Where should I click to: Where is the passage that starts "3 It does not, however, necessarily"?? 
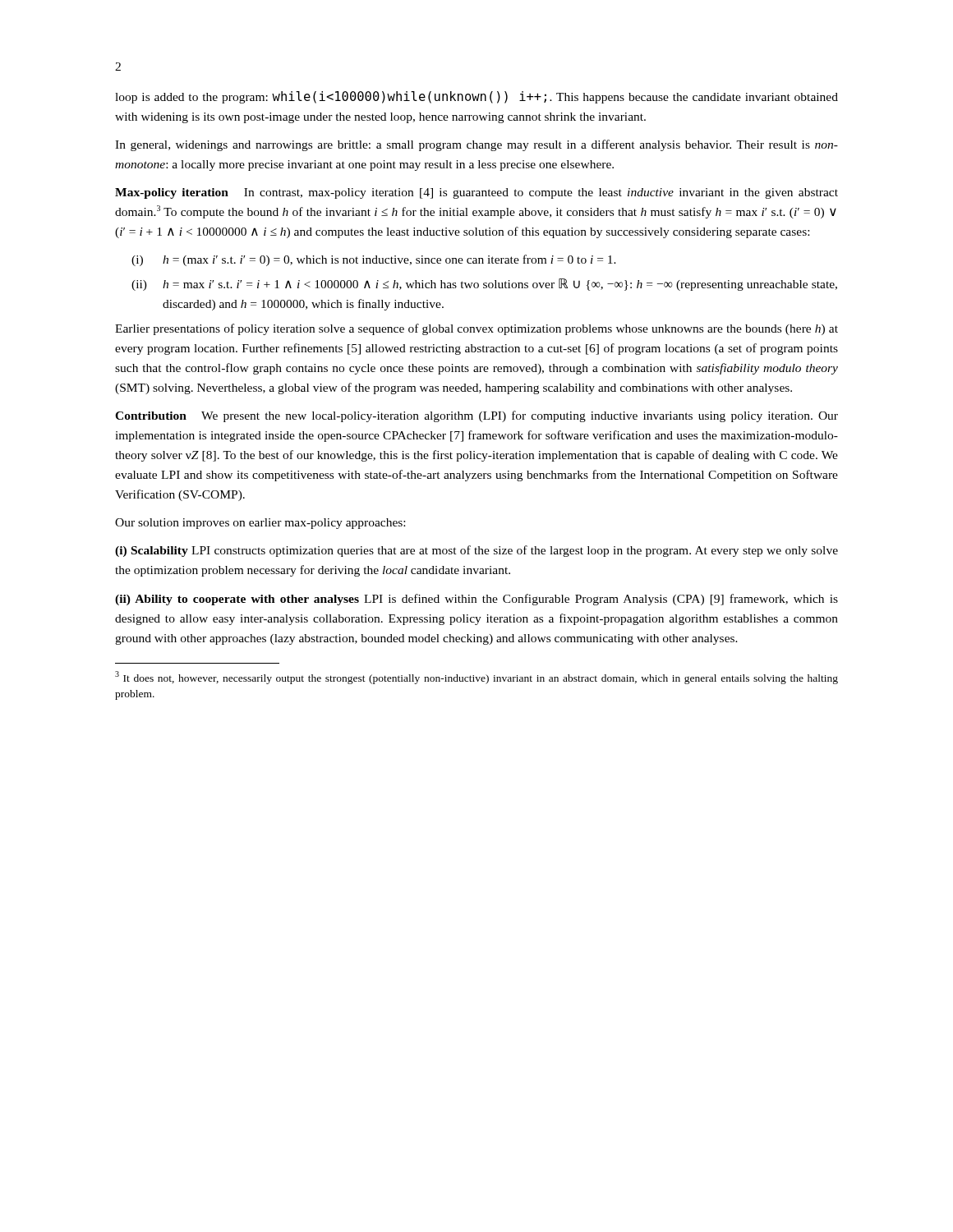tap(476, 684)
